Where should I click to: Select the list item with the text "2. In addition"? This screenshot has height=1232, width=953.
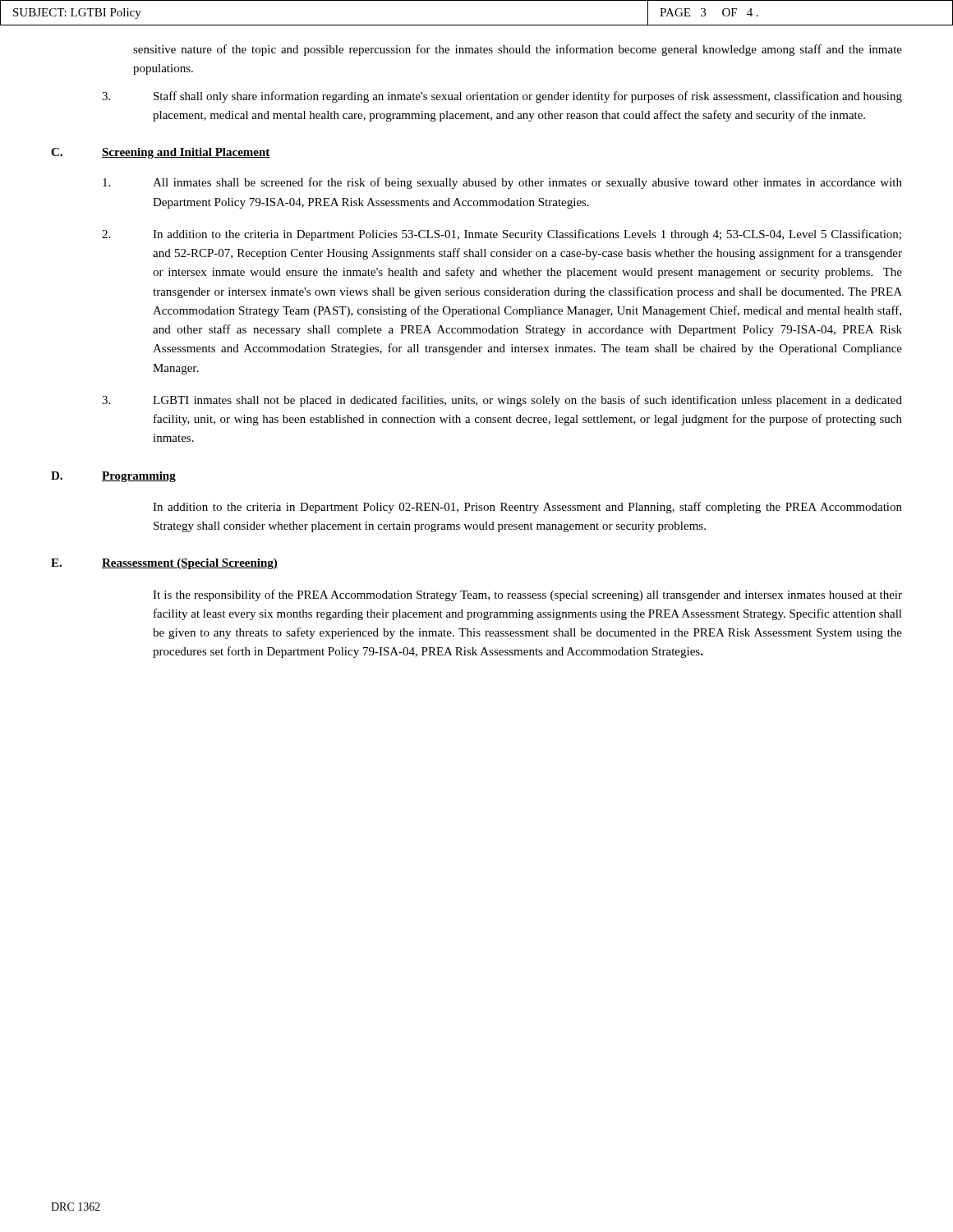click(x=476, y=301)
